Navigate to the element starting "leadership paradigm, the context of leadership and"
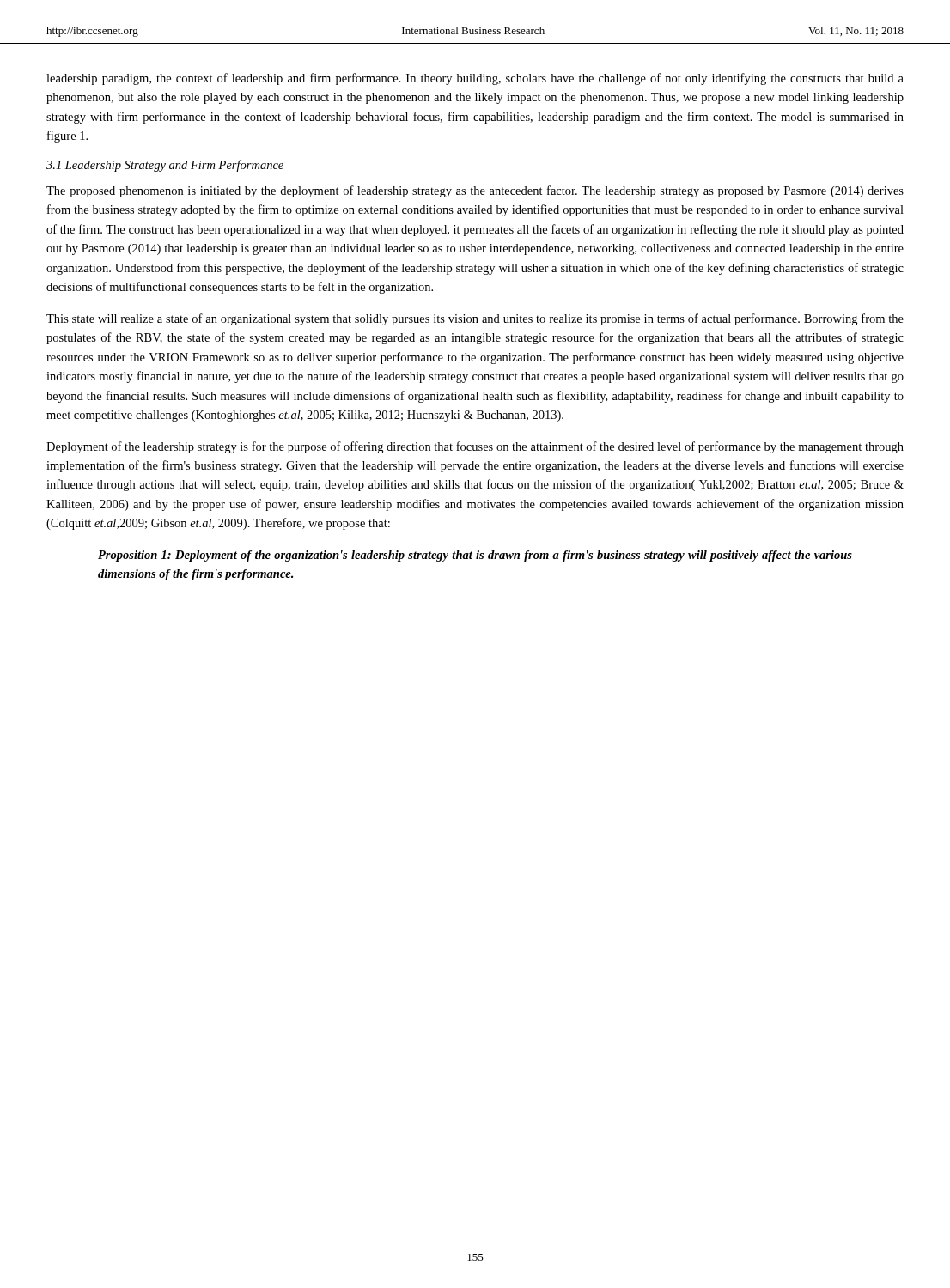 point(475,107)
